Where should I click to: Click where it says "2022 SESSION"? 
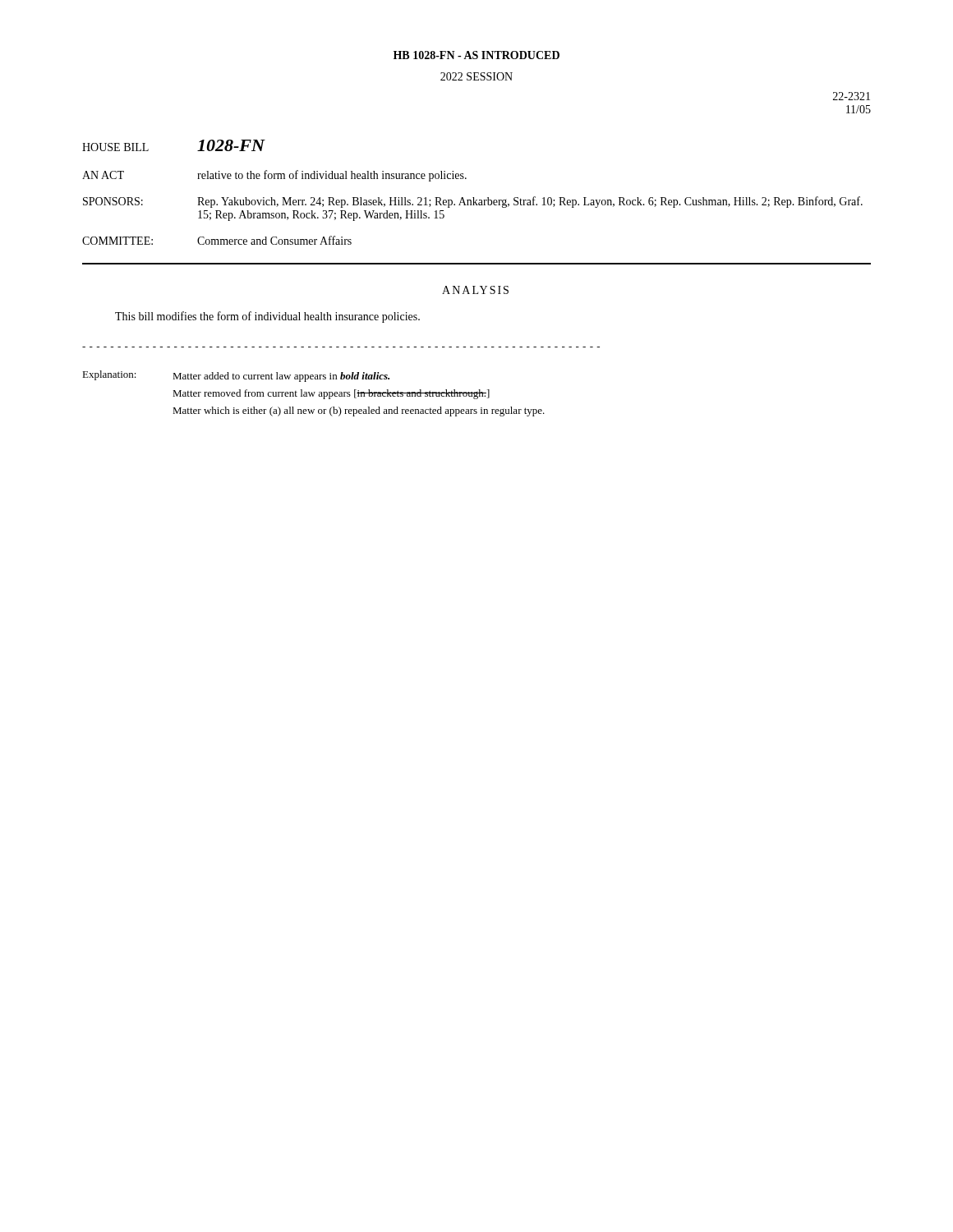click(x=476, y=77)
